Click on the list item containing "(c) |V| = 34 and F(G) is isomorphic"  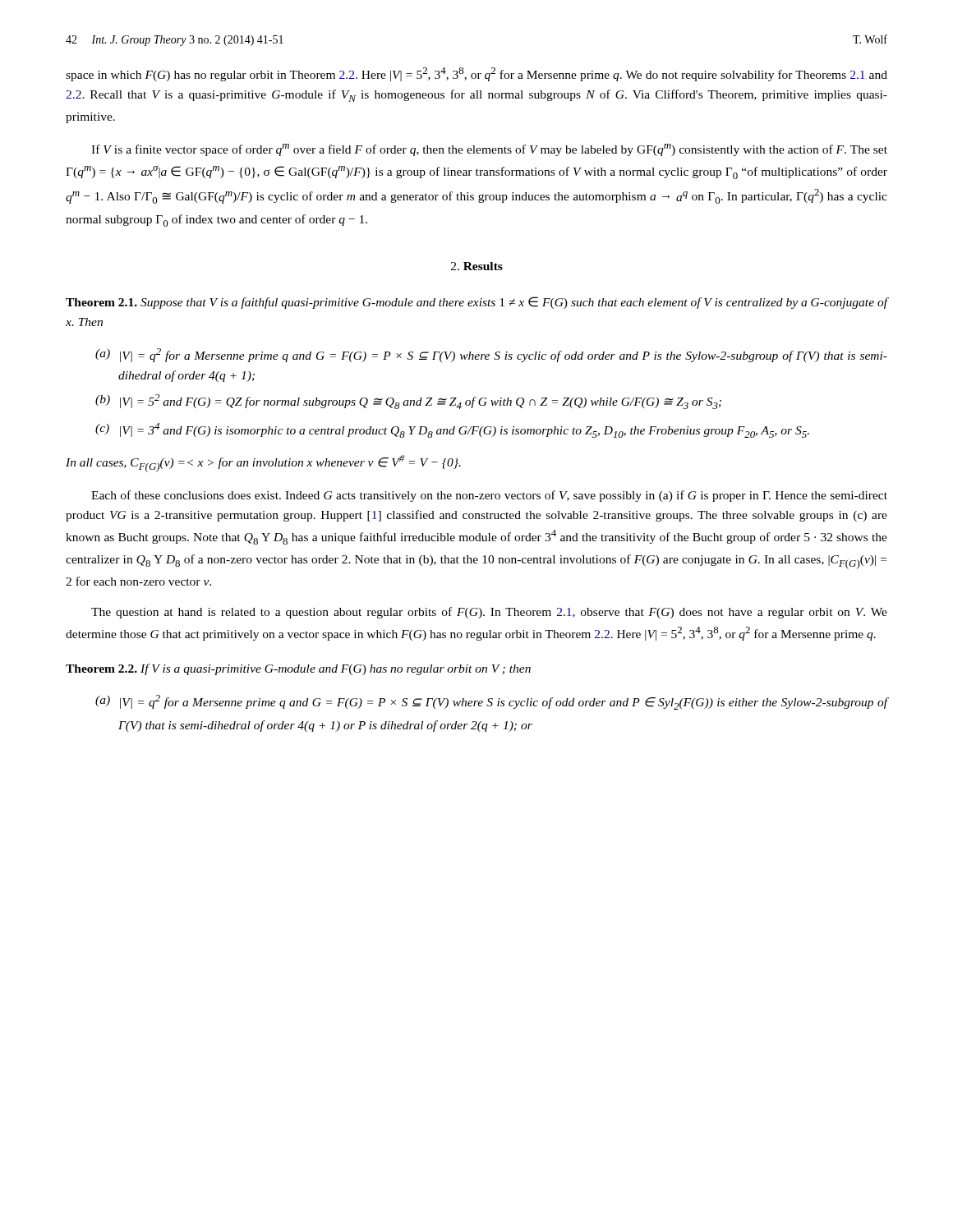(x=453, y=431)
